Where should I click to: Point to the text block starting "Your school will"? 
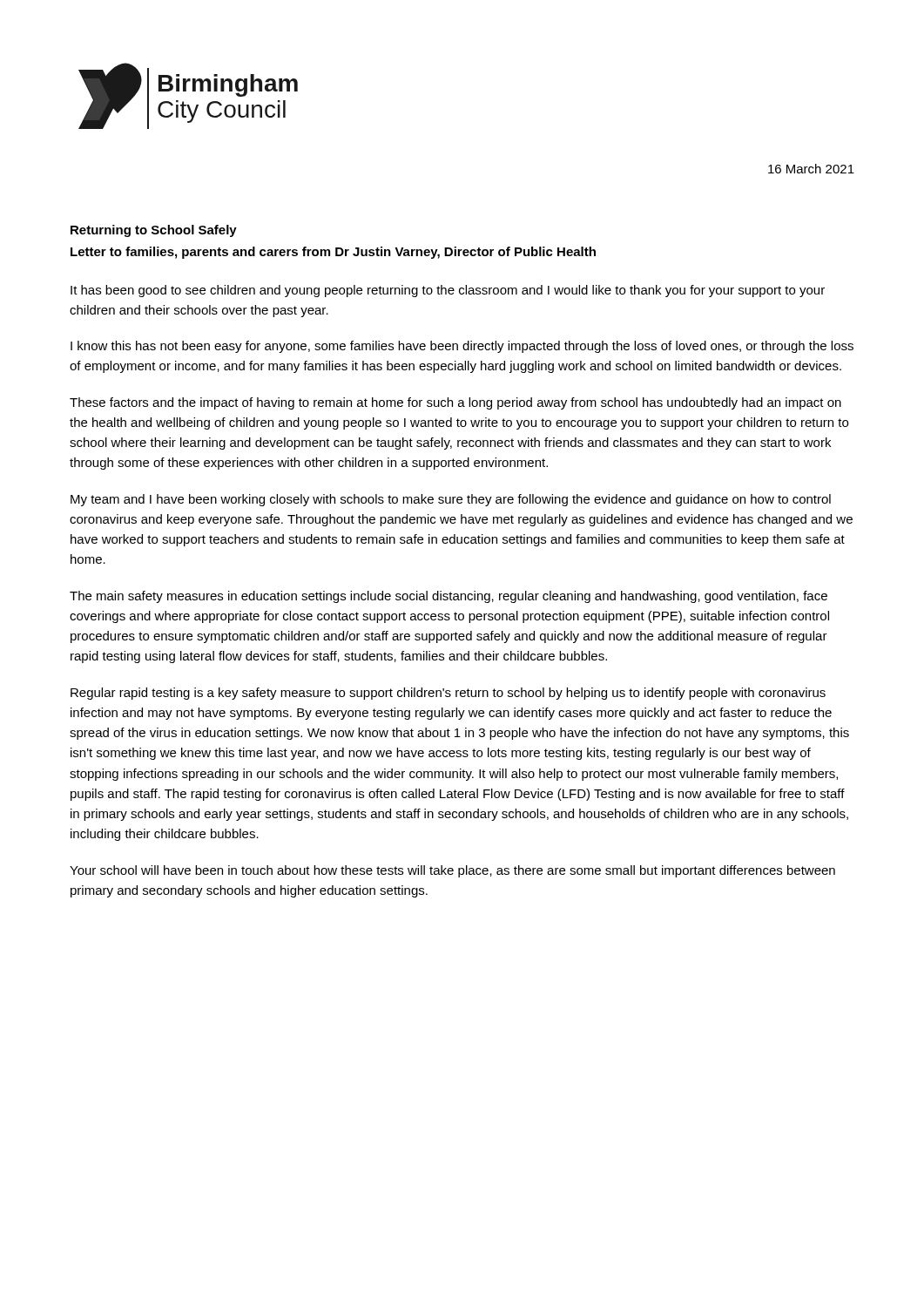tap(453, 880)
